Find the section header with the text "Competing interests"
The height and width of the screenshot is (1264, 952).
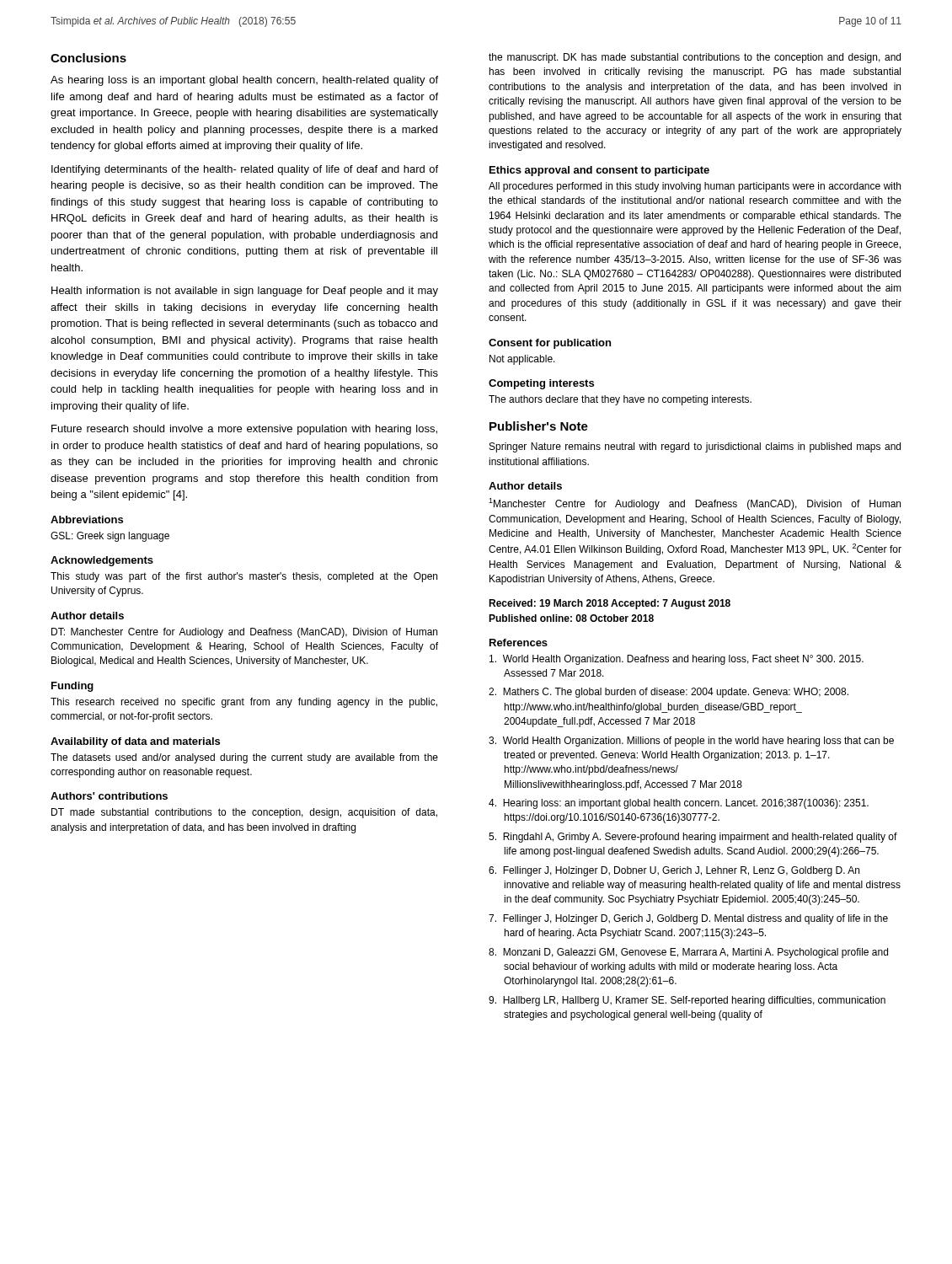[x=541, y=384]
